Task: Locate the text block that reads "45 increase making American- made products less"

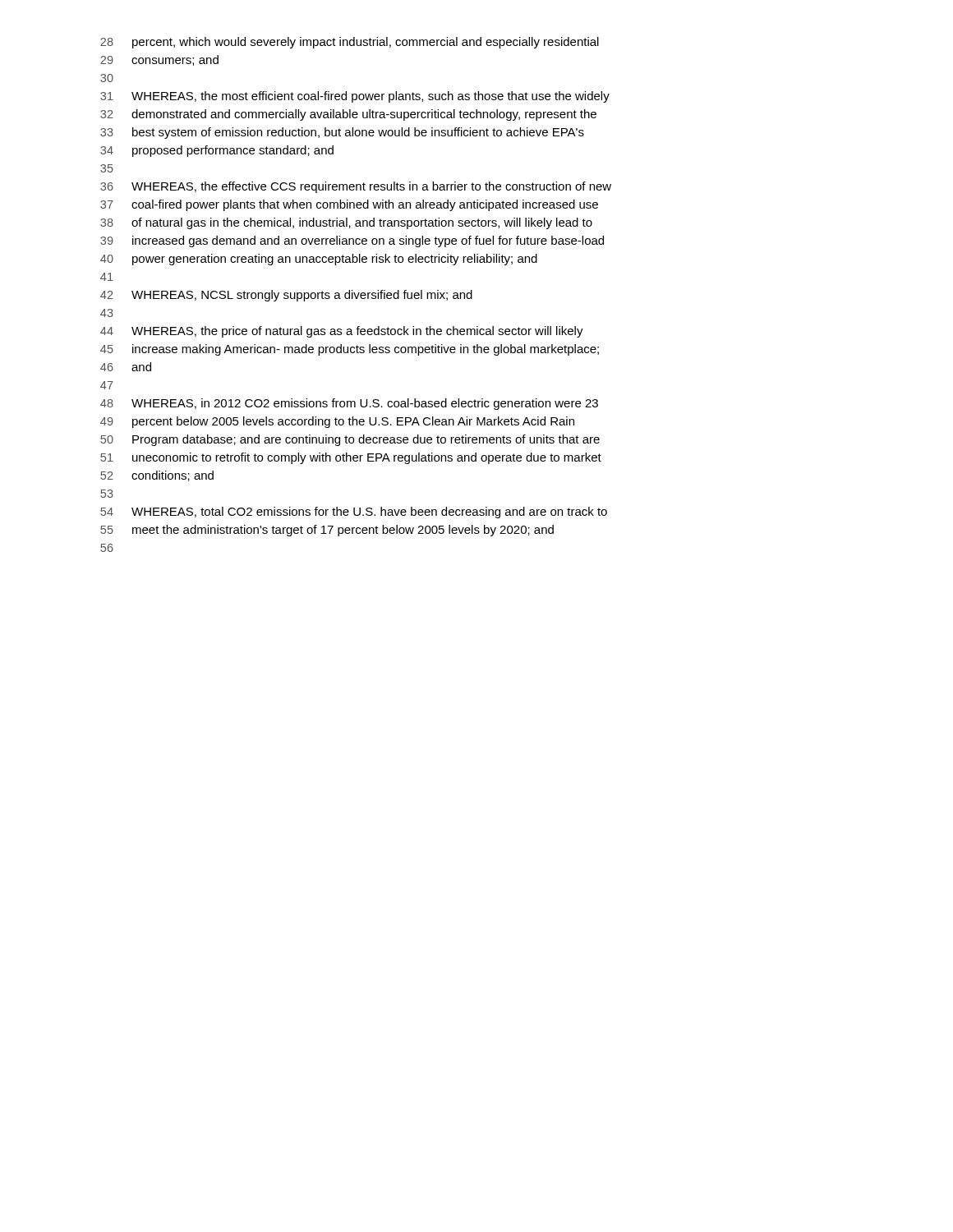Action: (x=419, y=349)
